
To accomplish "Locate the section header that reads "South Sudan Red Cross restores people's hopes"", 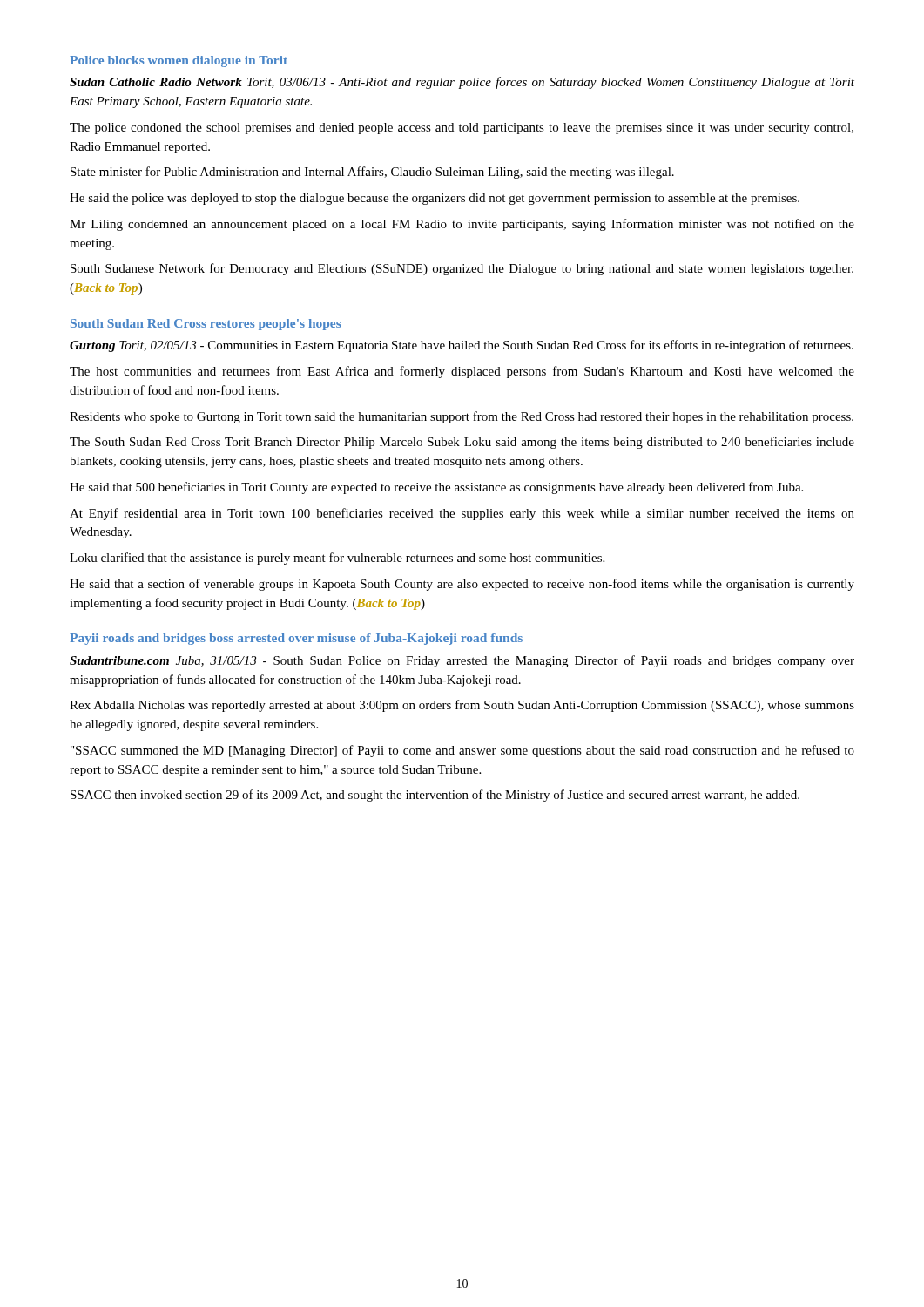I will (206, 325).
